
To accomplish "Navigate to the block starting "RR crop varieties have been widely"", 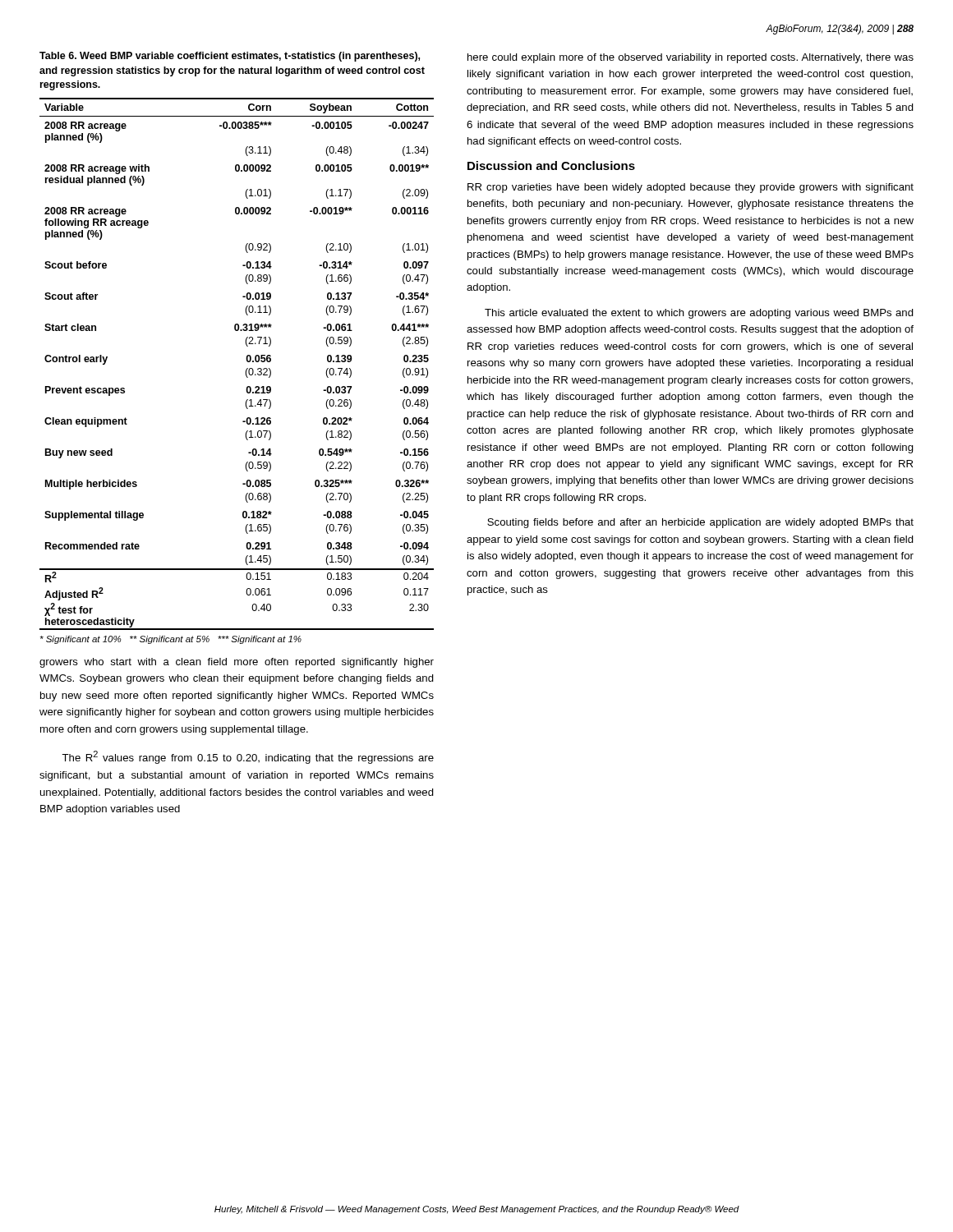I will click(x=690, y=237).
